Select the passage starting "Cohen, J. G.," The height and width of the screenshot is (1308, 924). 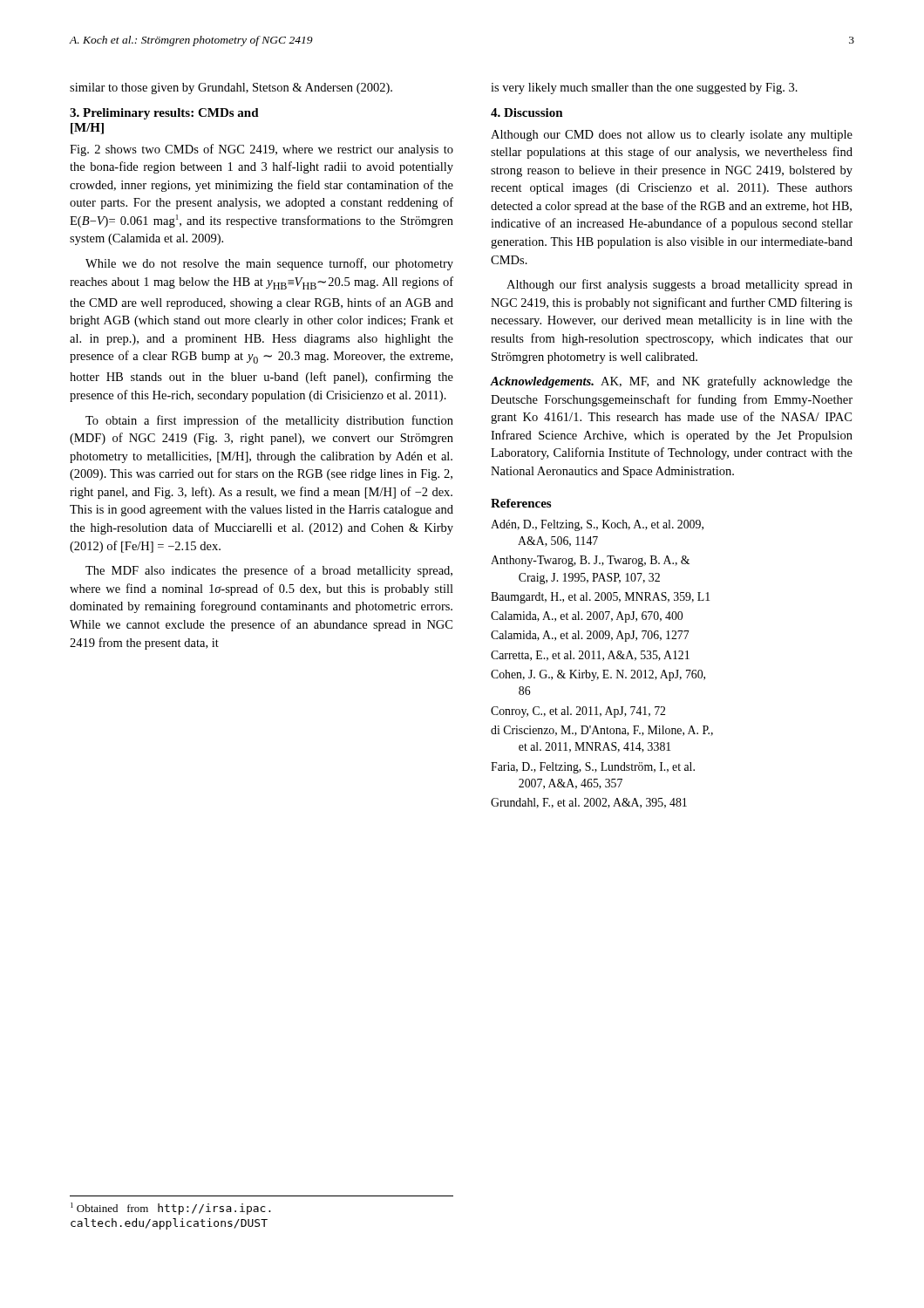point(598,683)
